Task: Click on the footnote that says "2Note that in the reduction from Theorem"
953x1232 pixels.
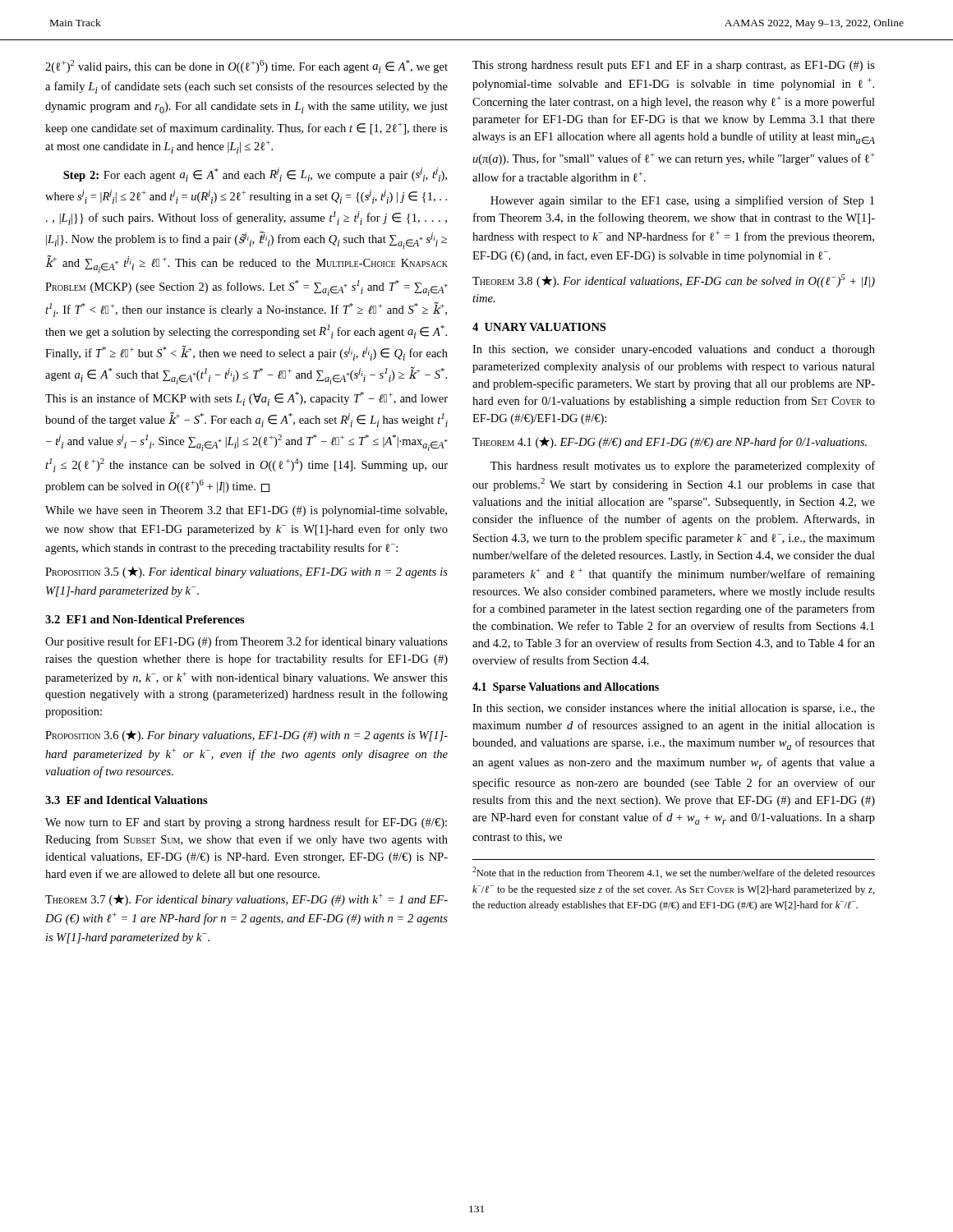Action: [674, 889]
